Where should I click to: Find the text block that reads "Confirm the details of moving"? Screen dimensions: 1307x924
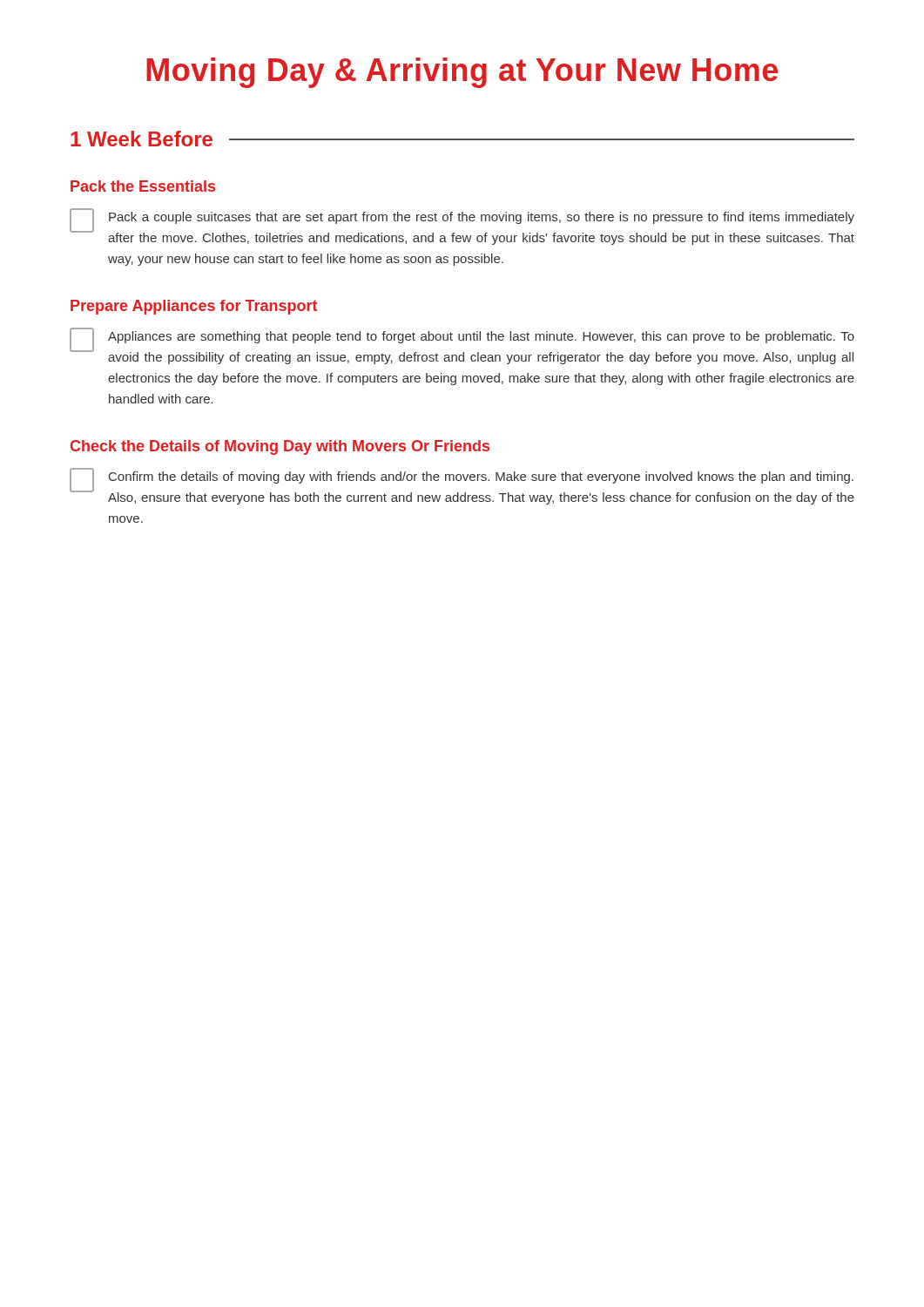tap(481, 497)
